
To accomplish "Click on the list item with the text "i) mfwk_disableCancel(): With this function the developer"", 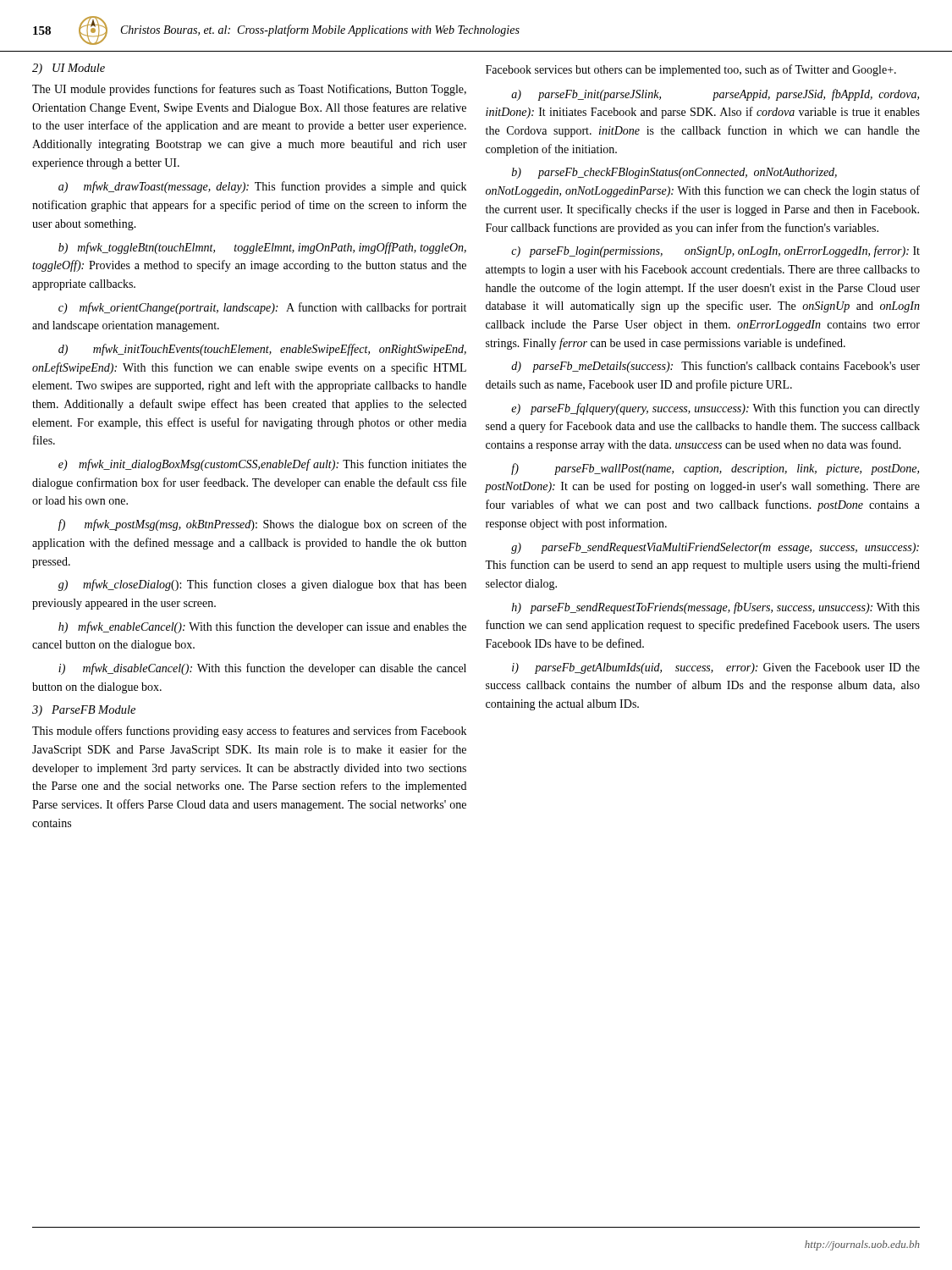I will click(x=249, y=678).
